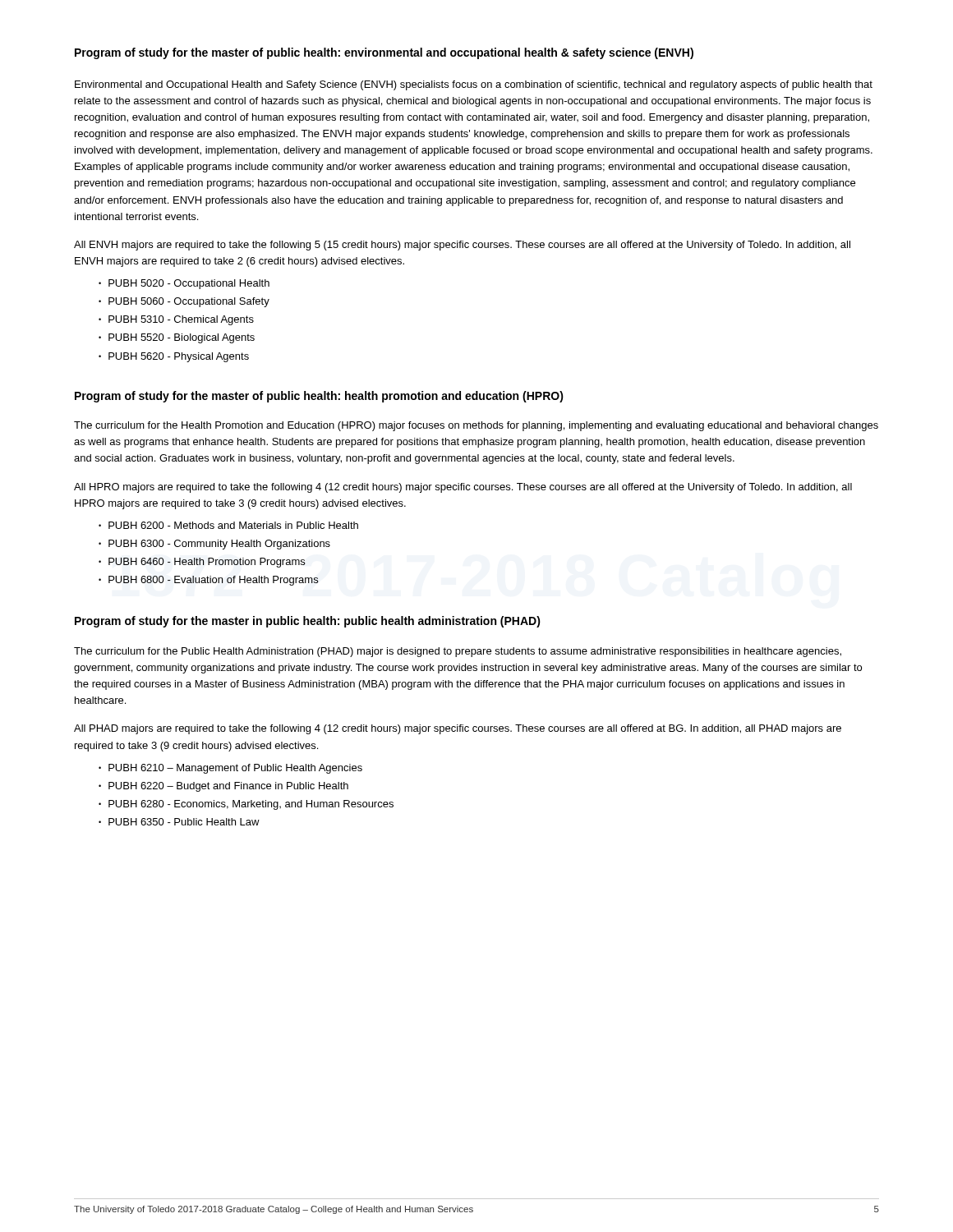Locate the list item that says "•PUBH 6220 – Budget and Finance in Public"
Viewport: 953px width, 1232px height.
click(224, 786)
